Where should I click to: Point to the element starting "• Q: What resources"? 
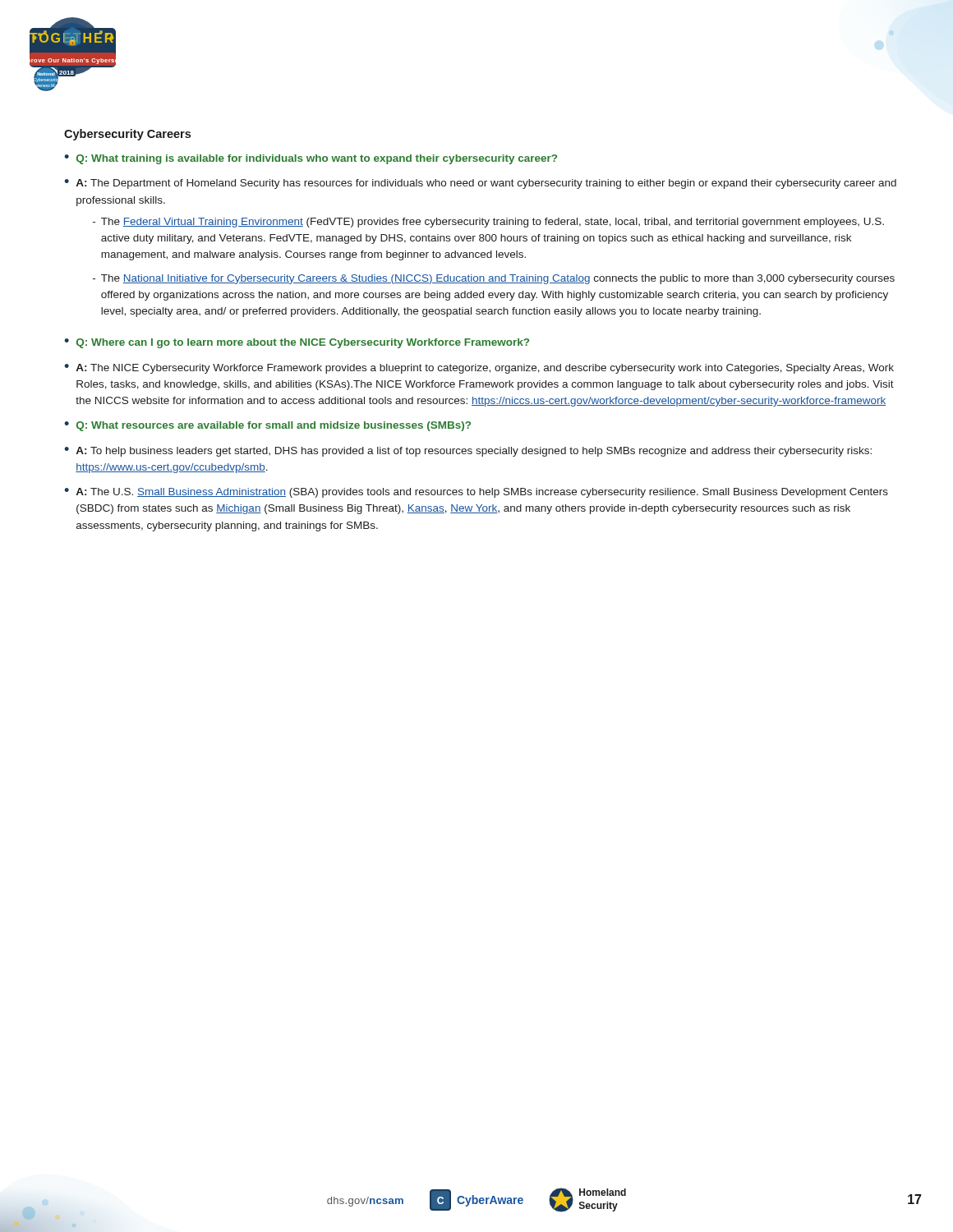267,426
